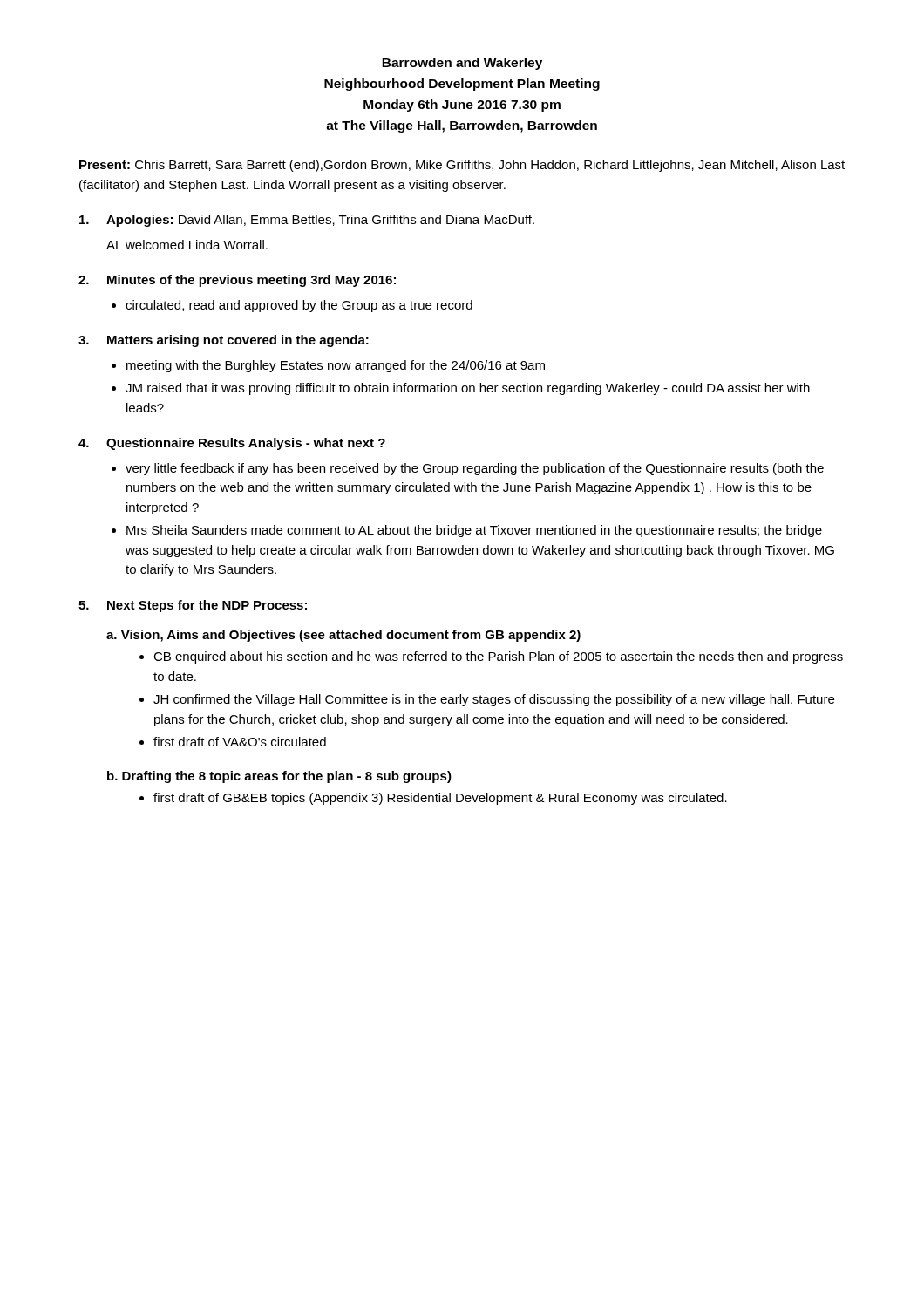The image size is (924, 1308).
Task: Click the passage that begins "2. Minutes of"
Action: coord(237,281)
